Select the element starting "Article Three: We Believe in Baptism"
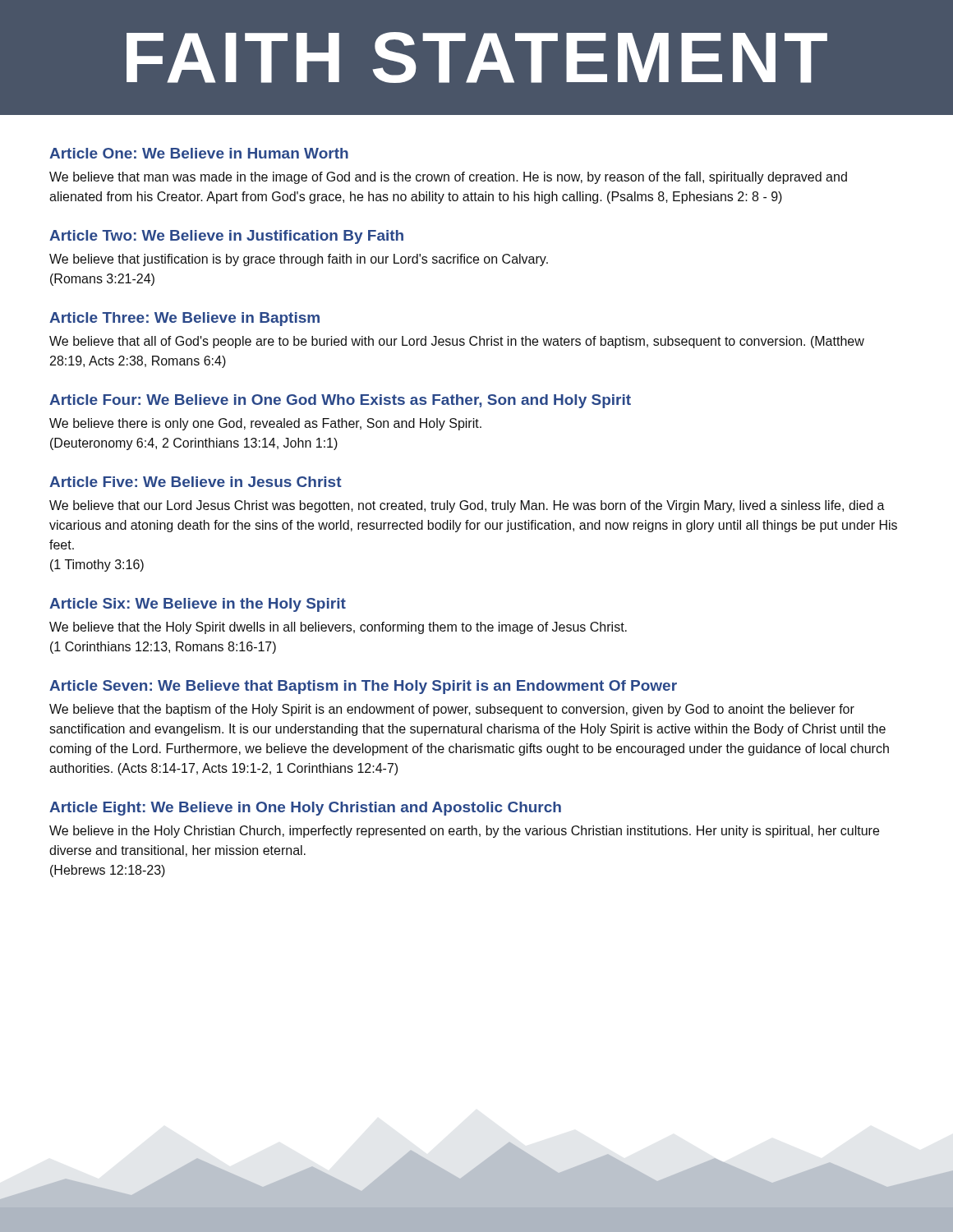The image size is (953, 1232). pyautogui.click(x=184, y=319)
